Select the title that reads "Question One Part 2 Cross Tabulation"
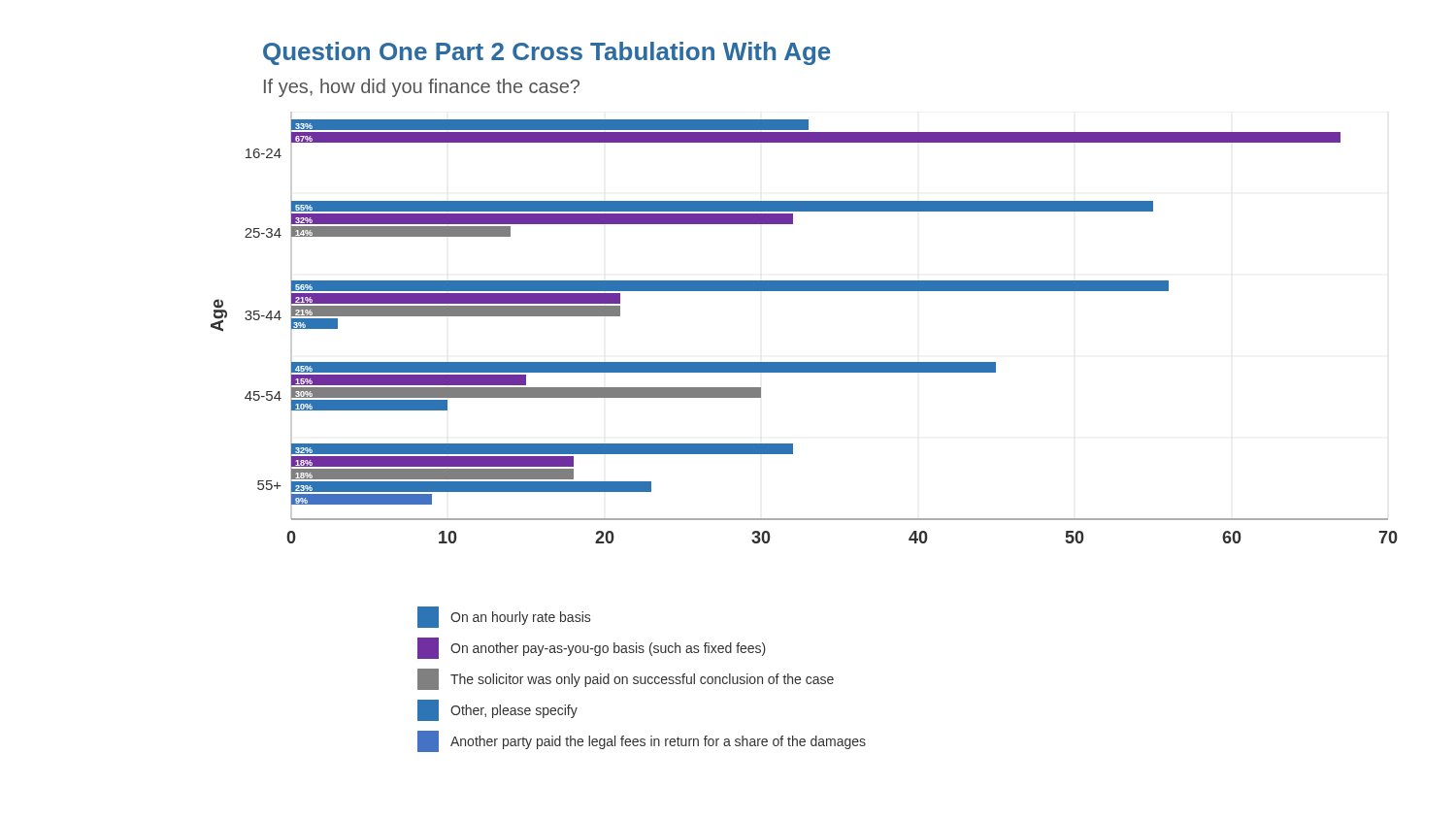 click(547, 51)
